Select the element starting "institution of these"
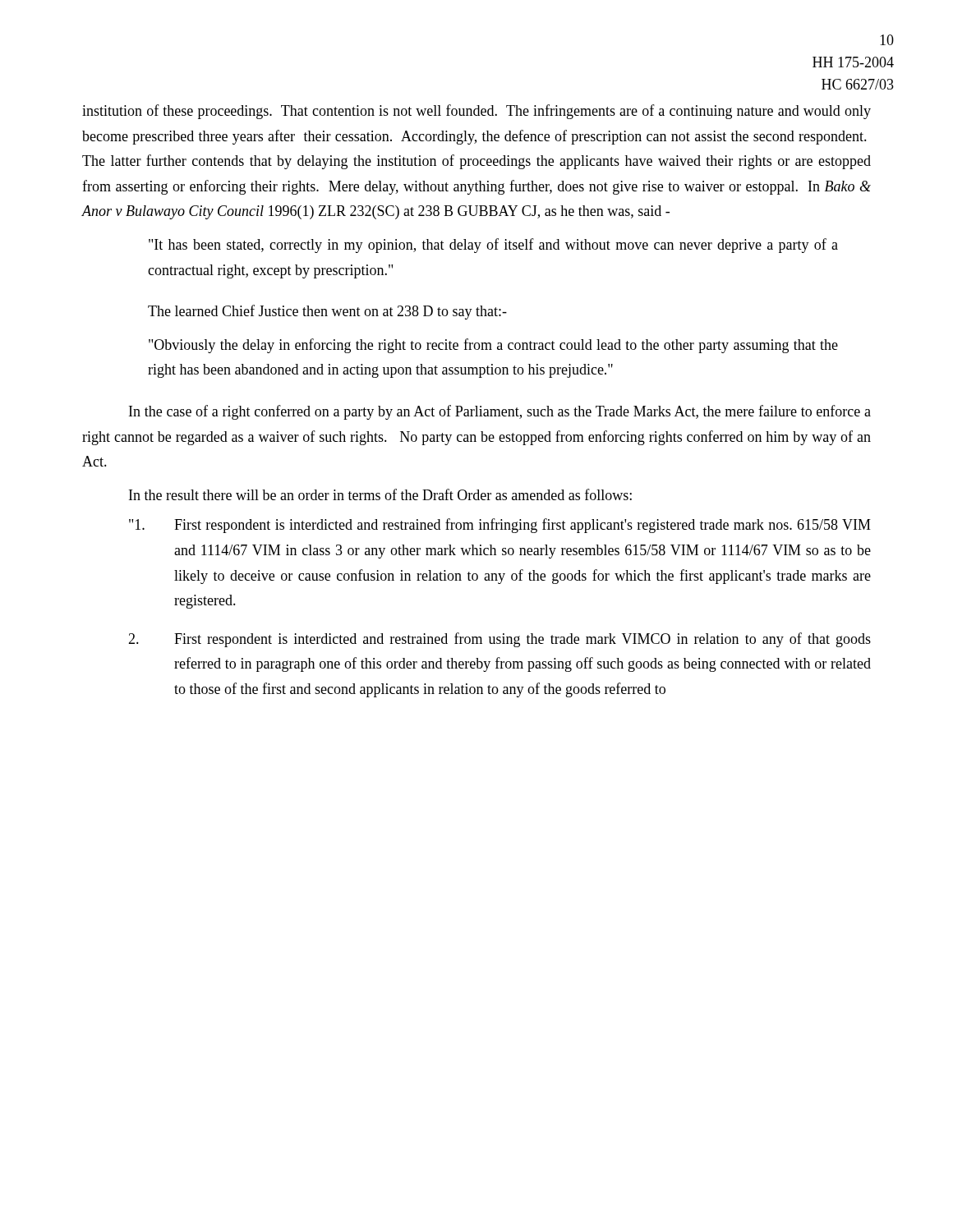 (x=476, y=161)
